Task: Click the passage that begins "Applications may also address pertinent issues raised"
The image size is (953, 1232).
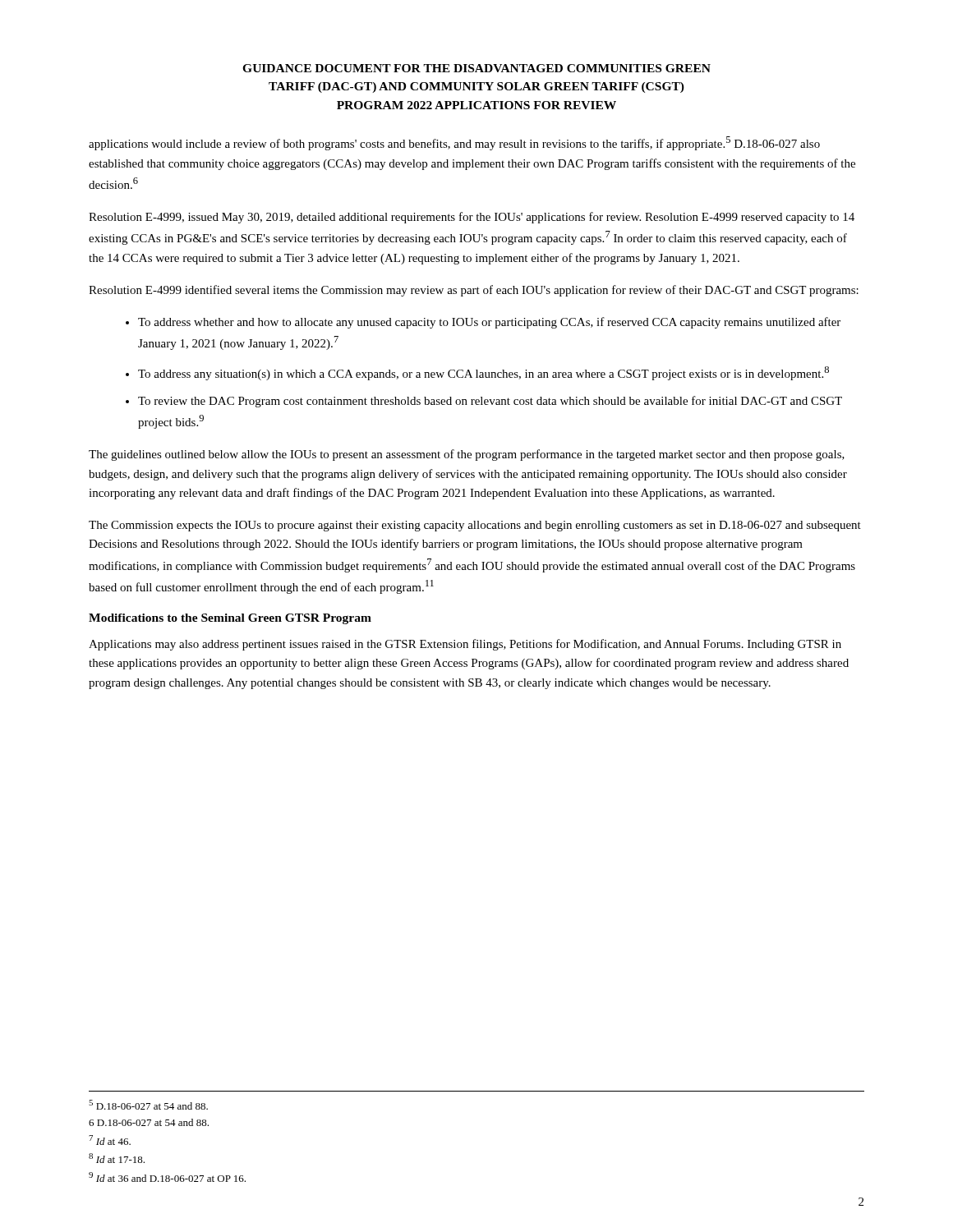Action: tap(469, 663)
